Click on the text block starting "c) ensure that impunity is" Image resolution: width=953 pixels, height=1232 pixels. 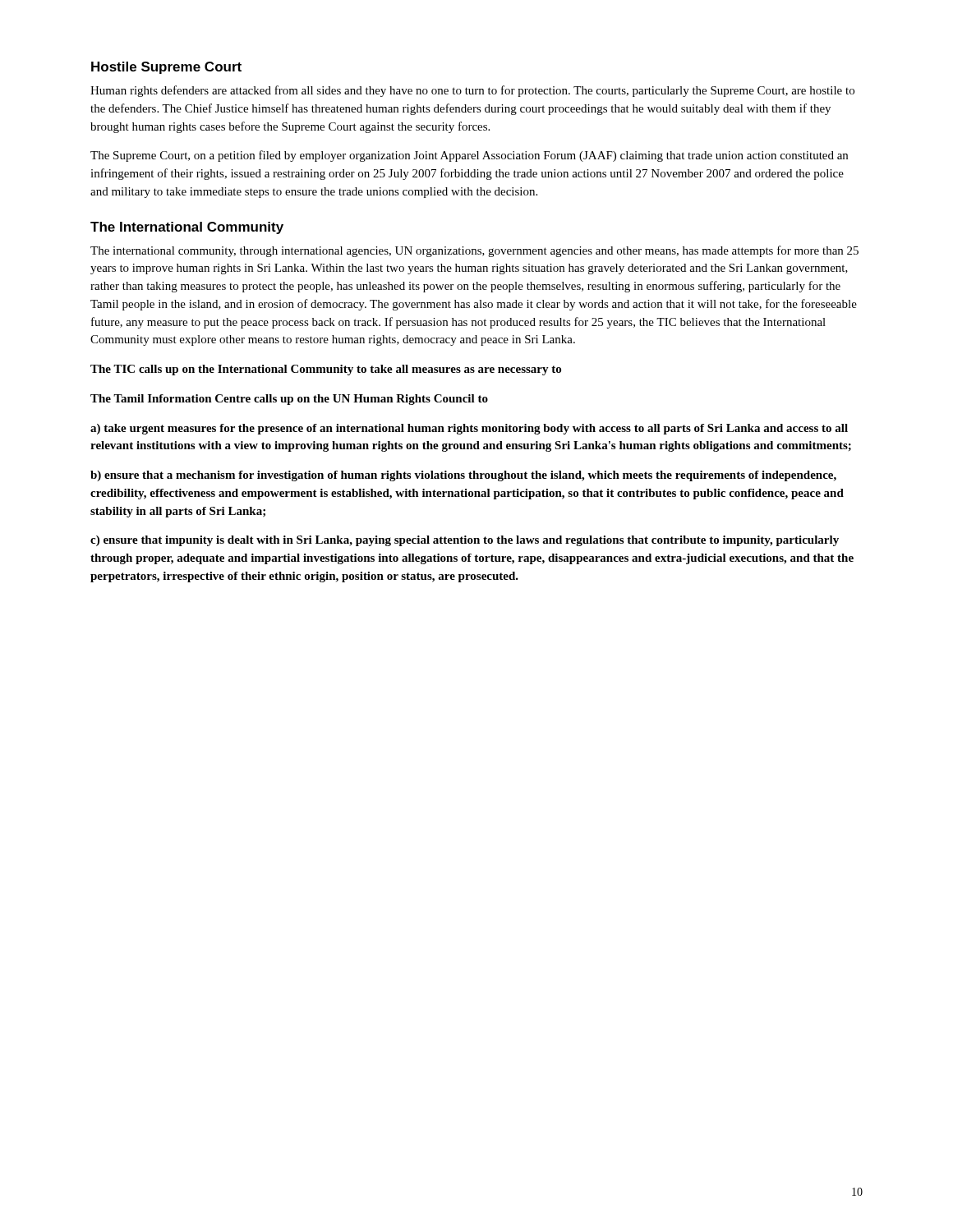click(472, 558)
